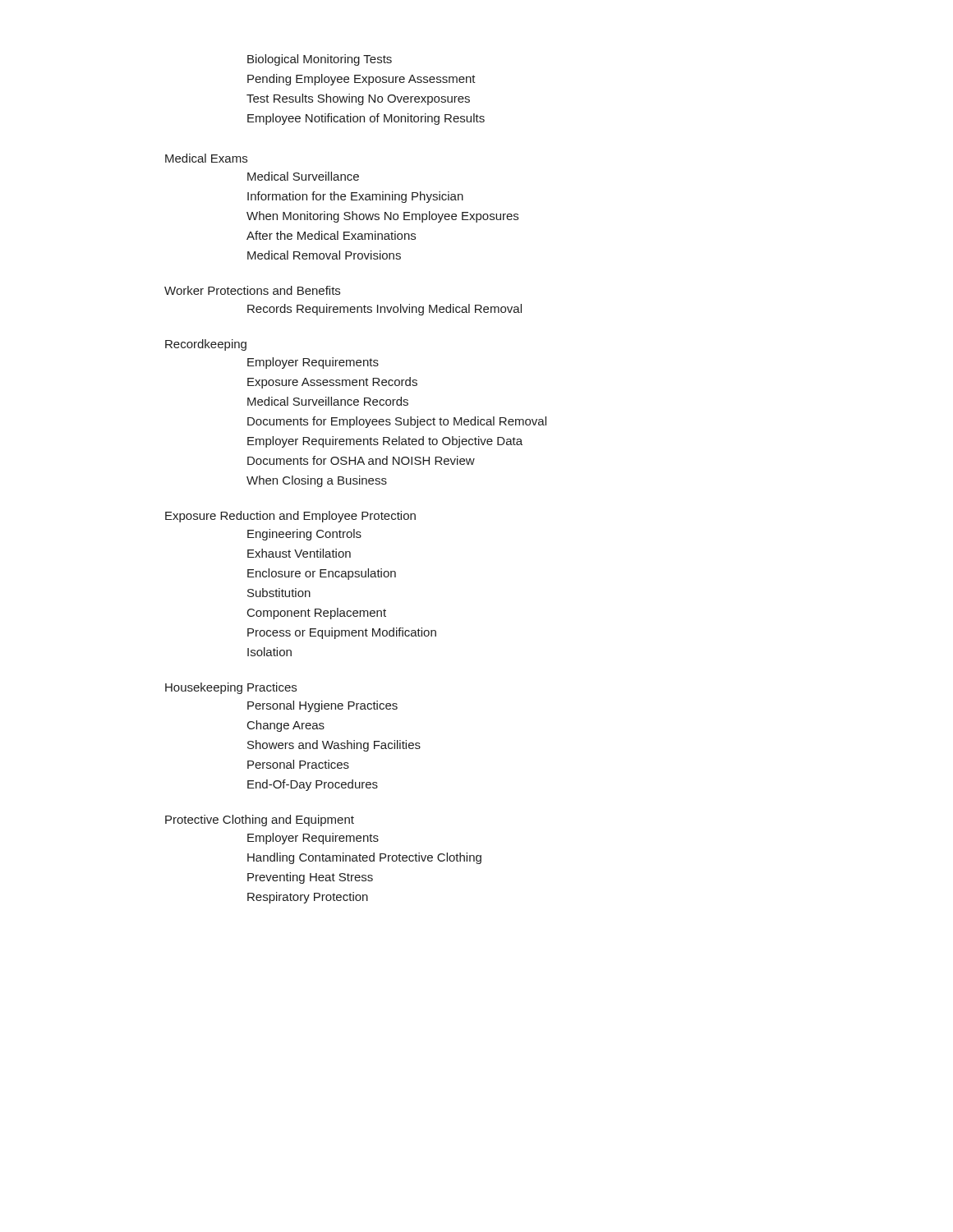
Task: Navigate to the element starting "Information for the Examining Physician"
Action: (x=355, y=196)
